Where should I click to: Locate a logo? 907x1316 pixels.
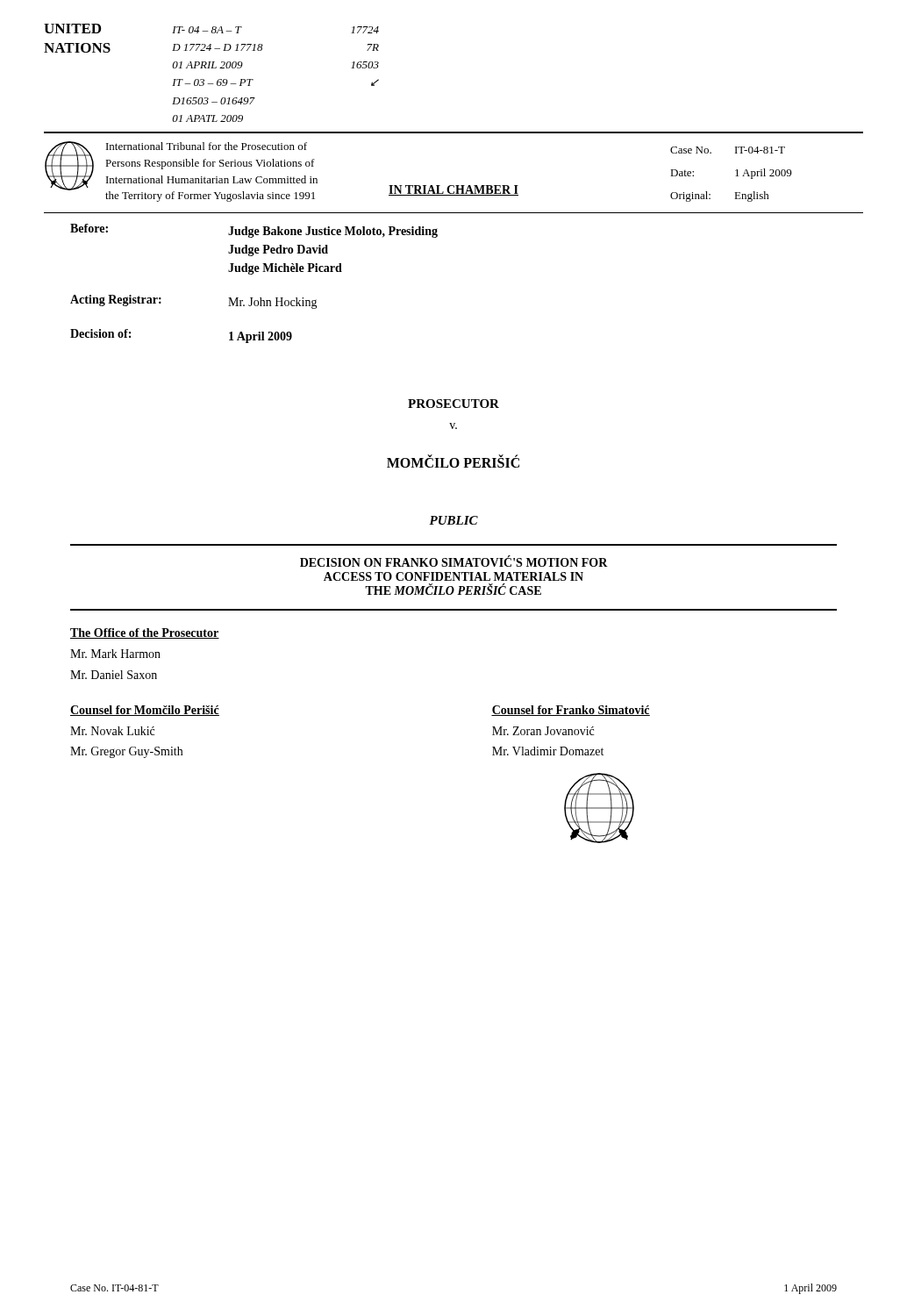pyautogui.click(x=599, y=810)
